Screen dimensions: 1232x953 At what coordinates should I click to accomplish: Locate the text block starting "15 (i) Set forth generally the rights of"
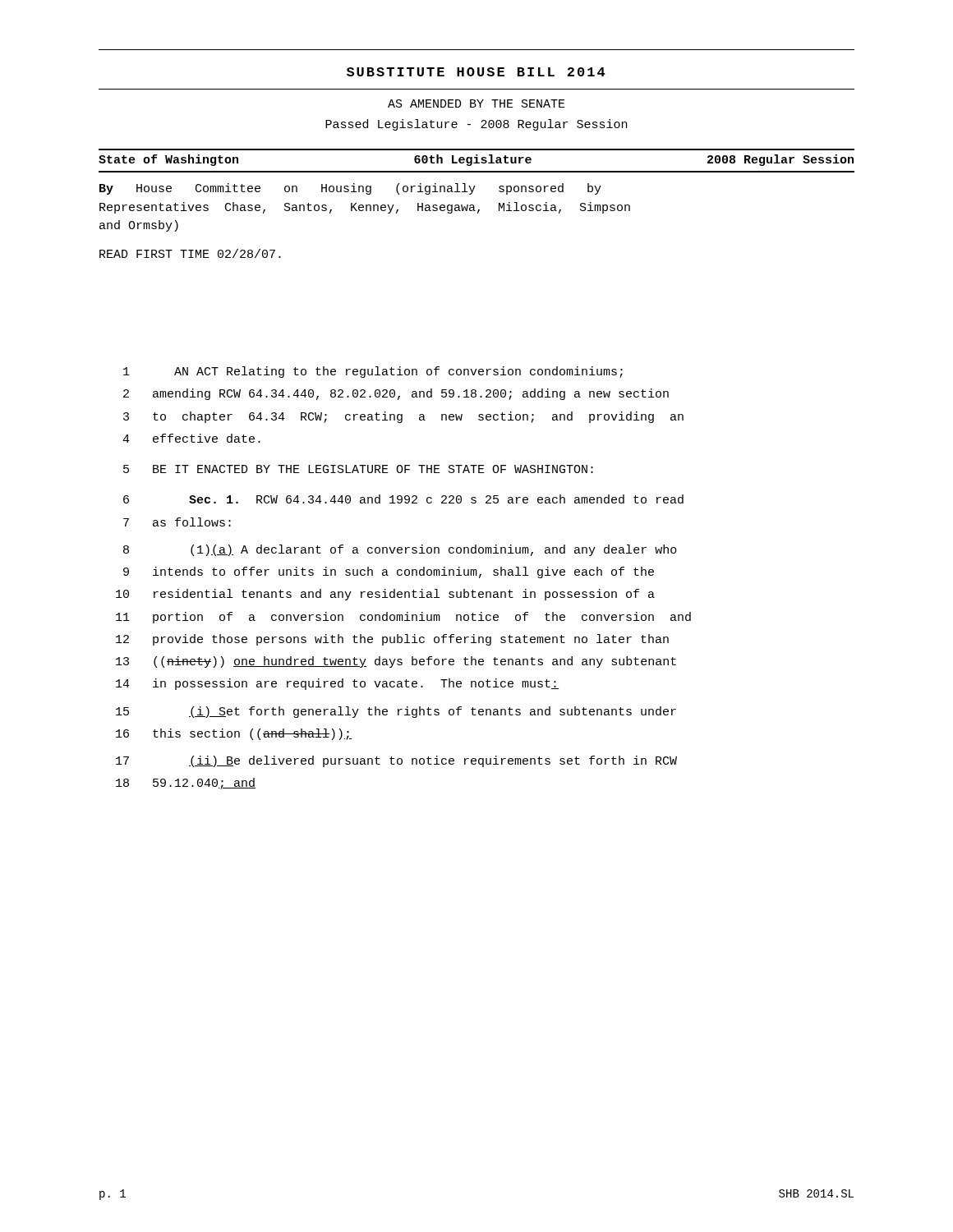476,712
